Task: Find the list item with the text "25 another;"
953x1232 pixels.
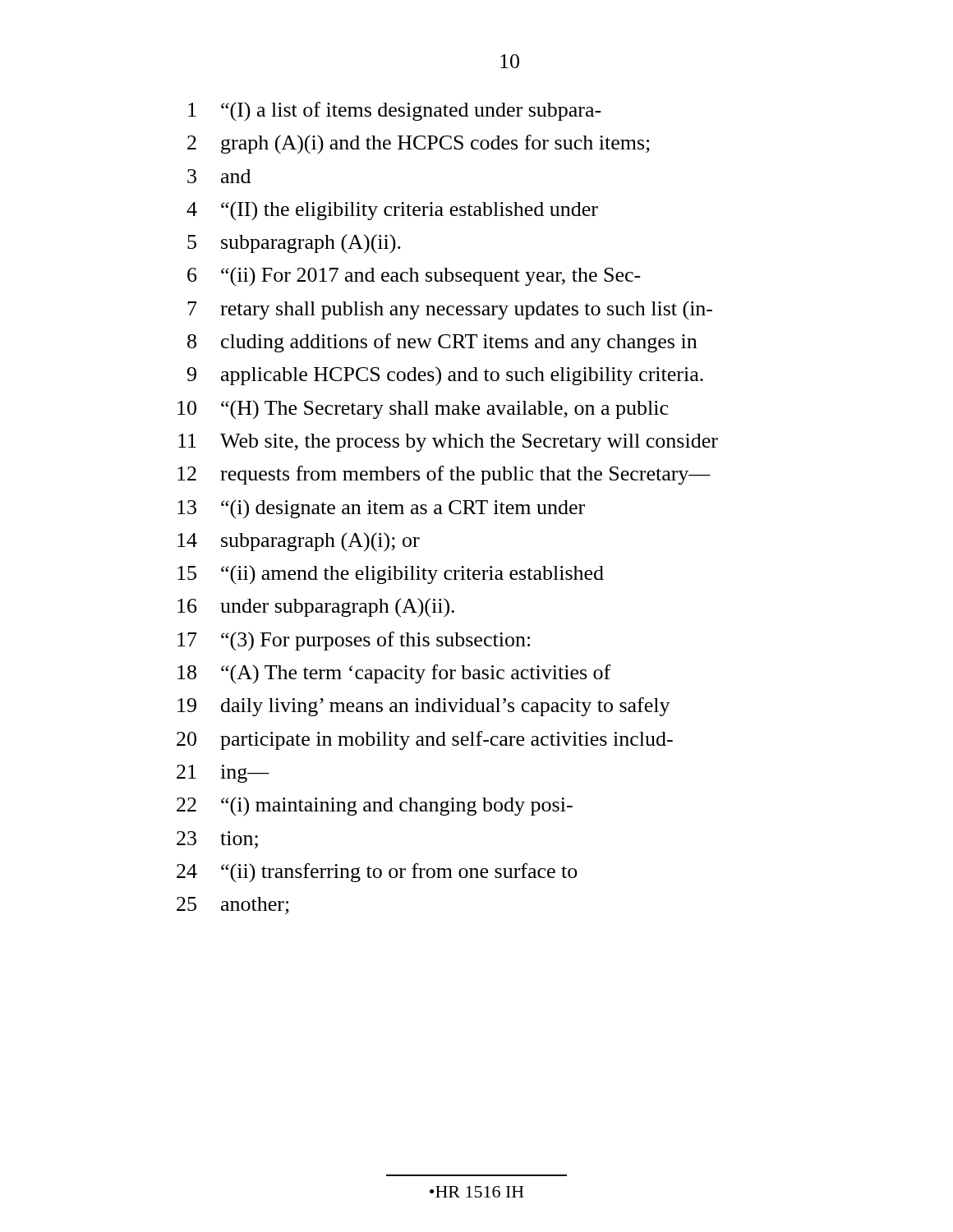Action: coord(233,906)
